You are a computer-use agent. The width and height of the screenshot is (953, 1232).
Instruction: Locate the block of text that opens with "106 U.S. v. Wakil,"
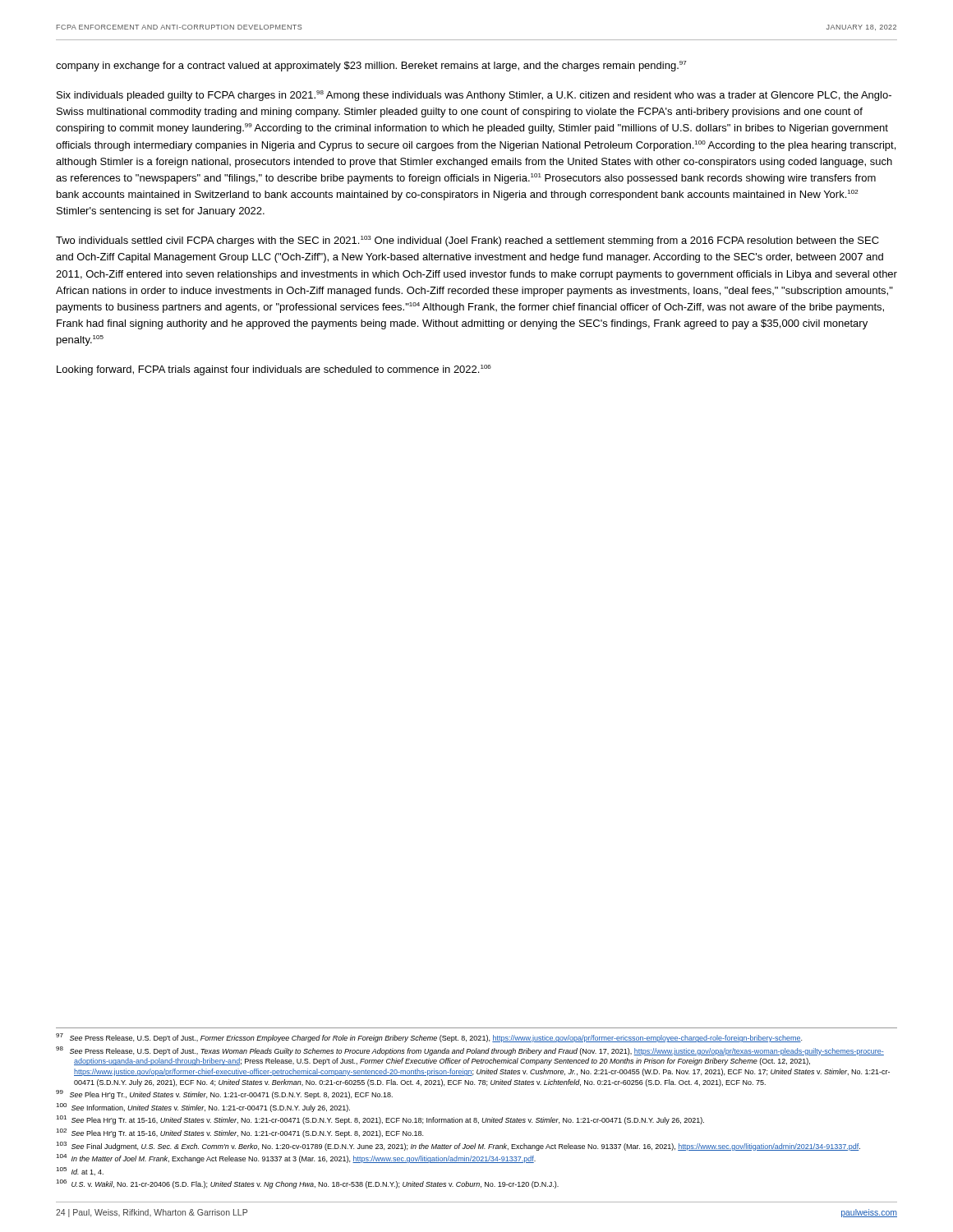point(307,1184)
